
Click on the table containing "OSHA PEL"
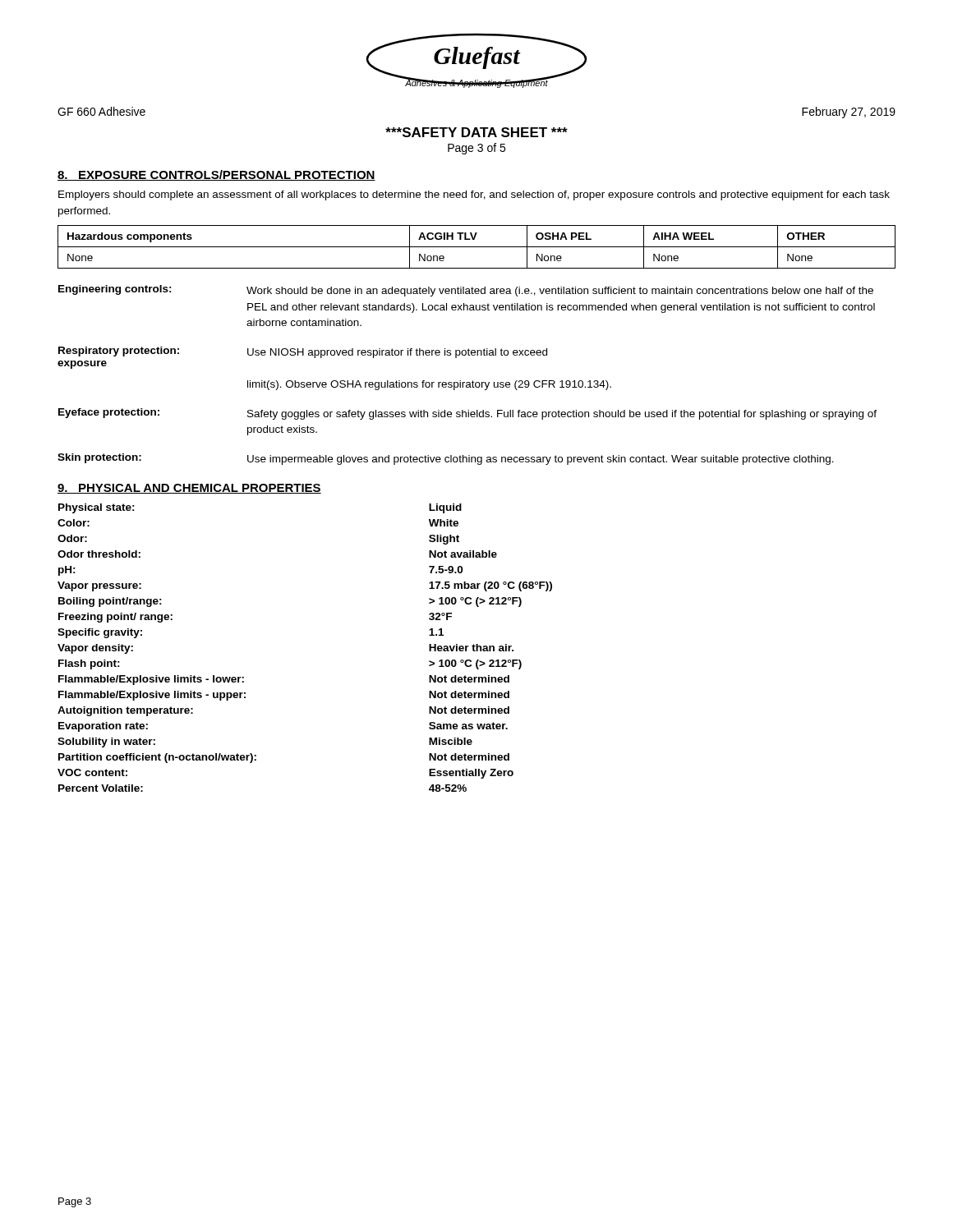(x=476, y=247)
